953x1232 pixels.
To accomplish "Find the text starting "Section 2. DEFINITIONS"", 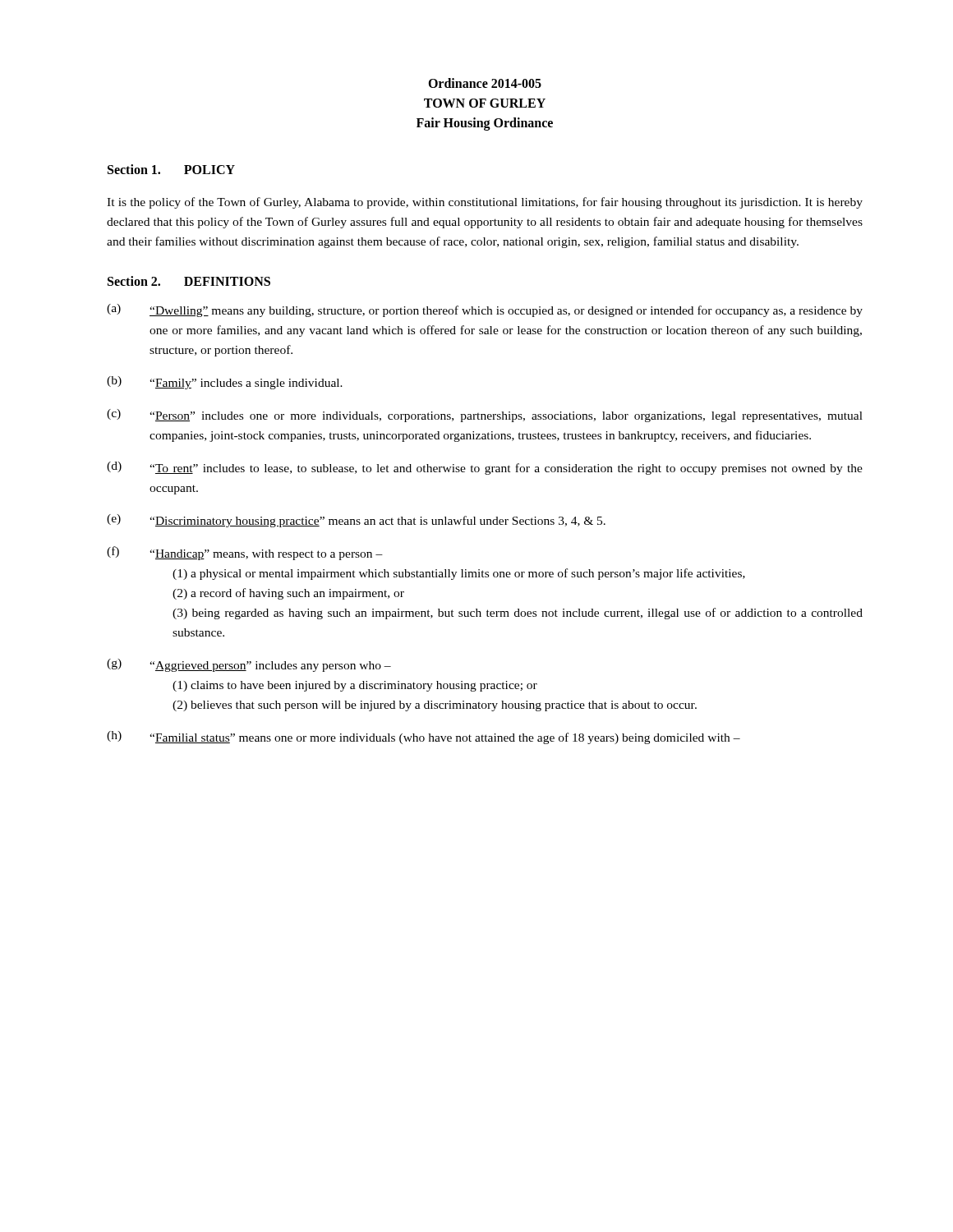I will pos(189,282).
